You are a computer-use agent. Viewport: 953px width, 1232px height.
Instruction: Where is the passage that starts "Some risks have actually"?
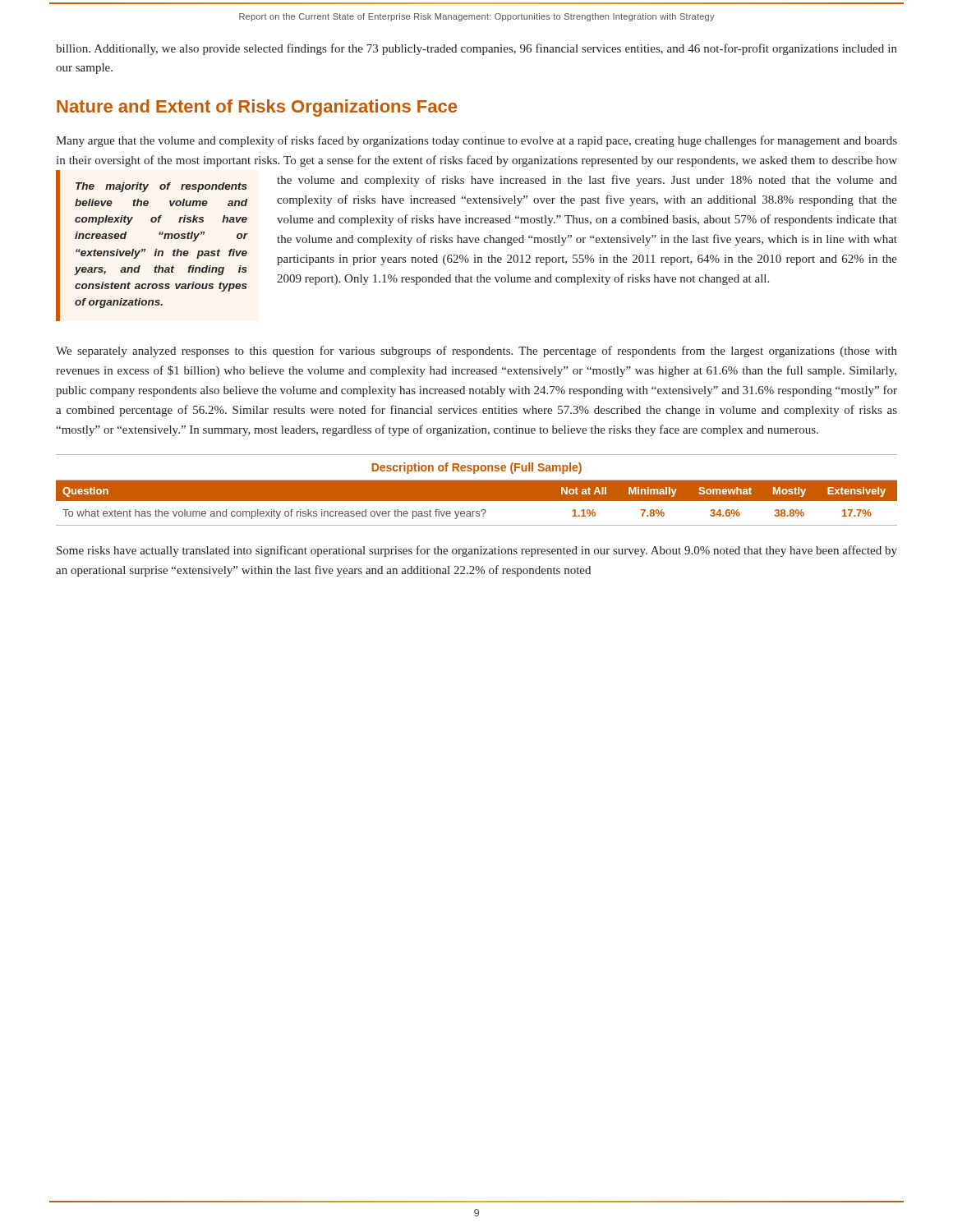coord(476,560)
